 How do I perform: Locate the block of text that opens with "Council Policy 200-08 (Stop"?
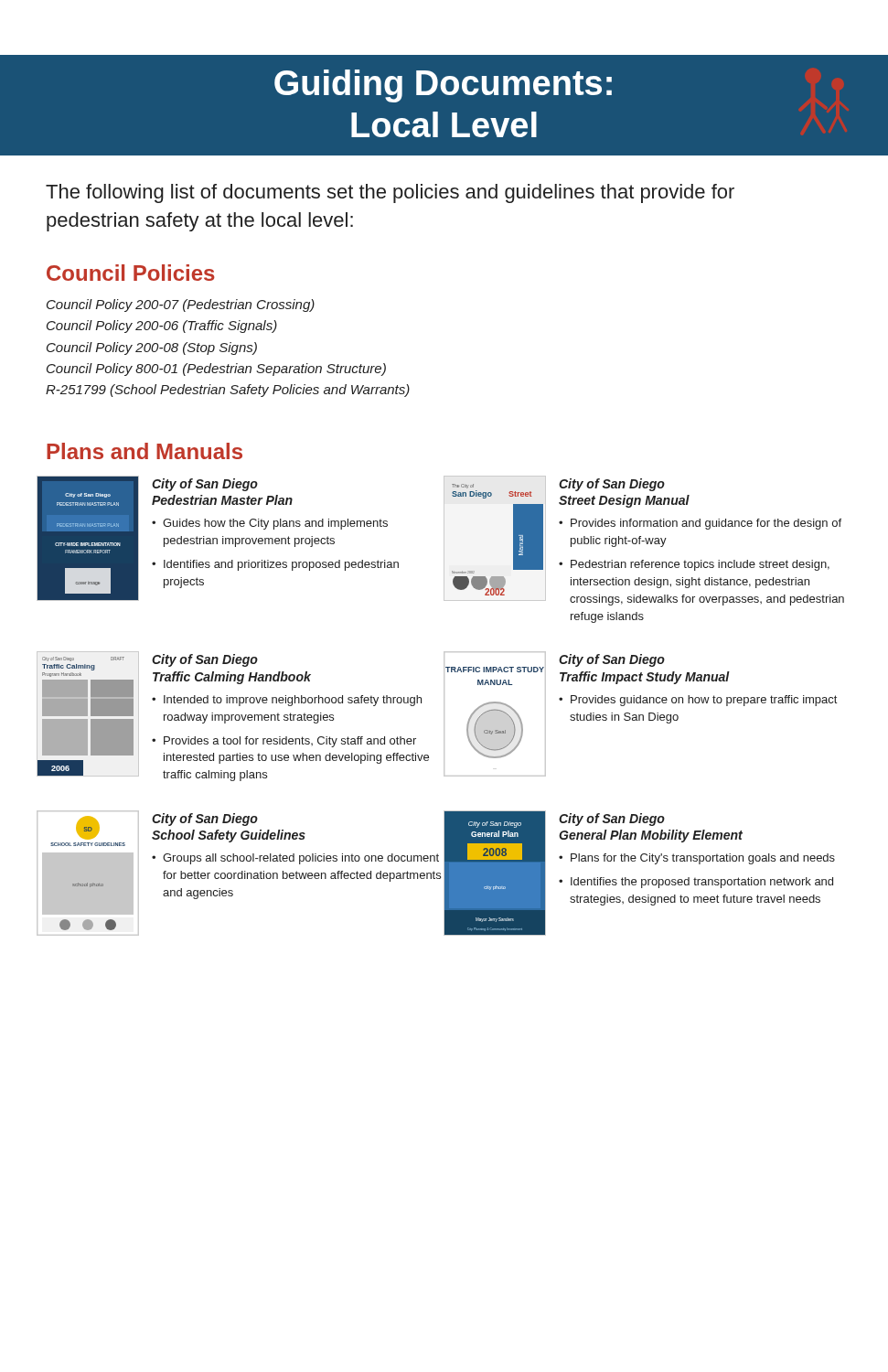coord(152,347)
